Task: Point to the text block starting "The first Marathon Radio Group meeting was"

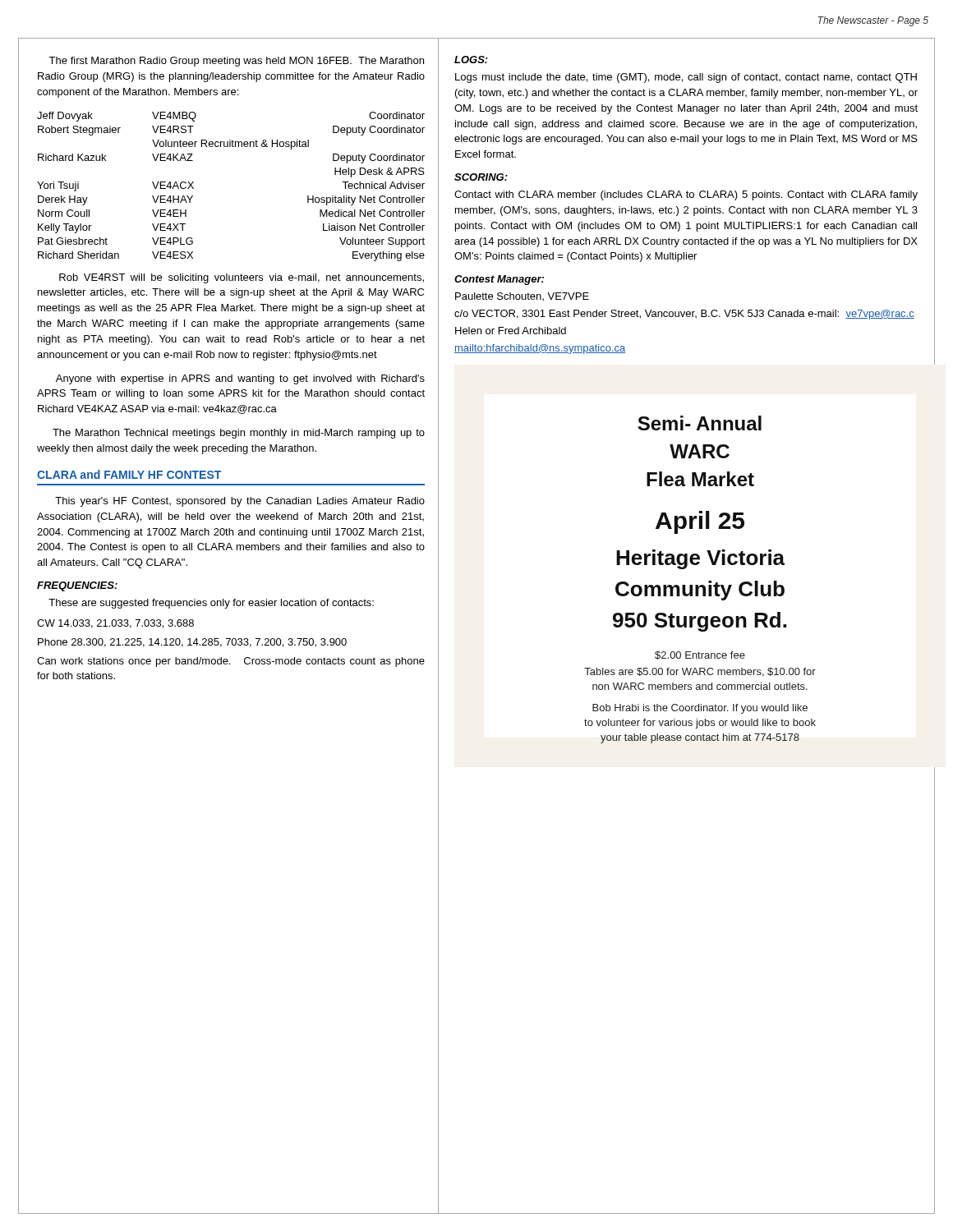Action: coord(231,76)
